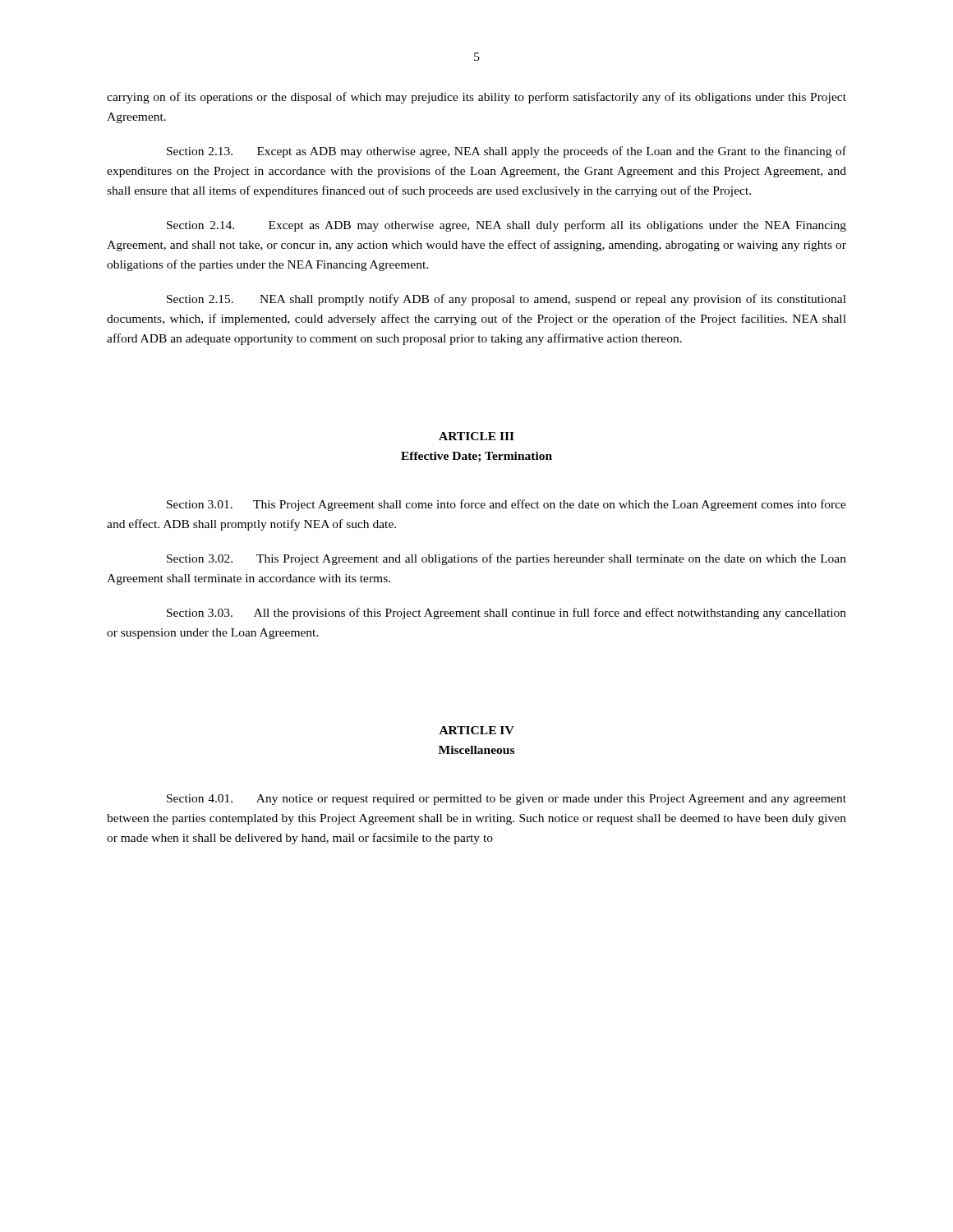Find the text block that says "Section 2.15. NEA shall promptly"
The height and width of the screenshot is (1232, 953).
click(476, 318)
